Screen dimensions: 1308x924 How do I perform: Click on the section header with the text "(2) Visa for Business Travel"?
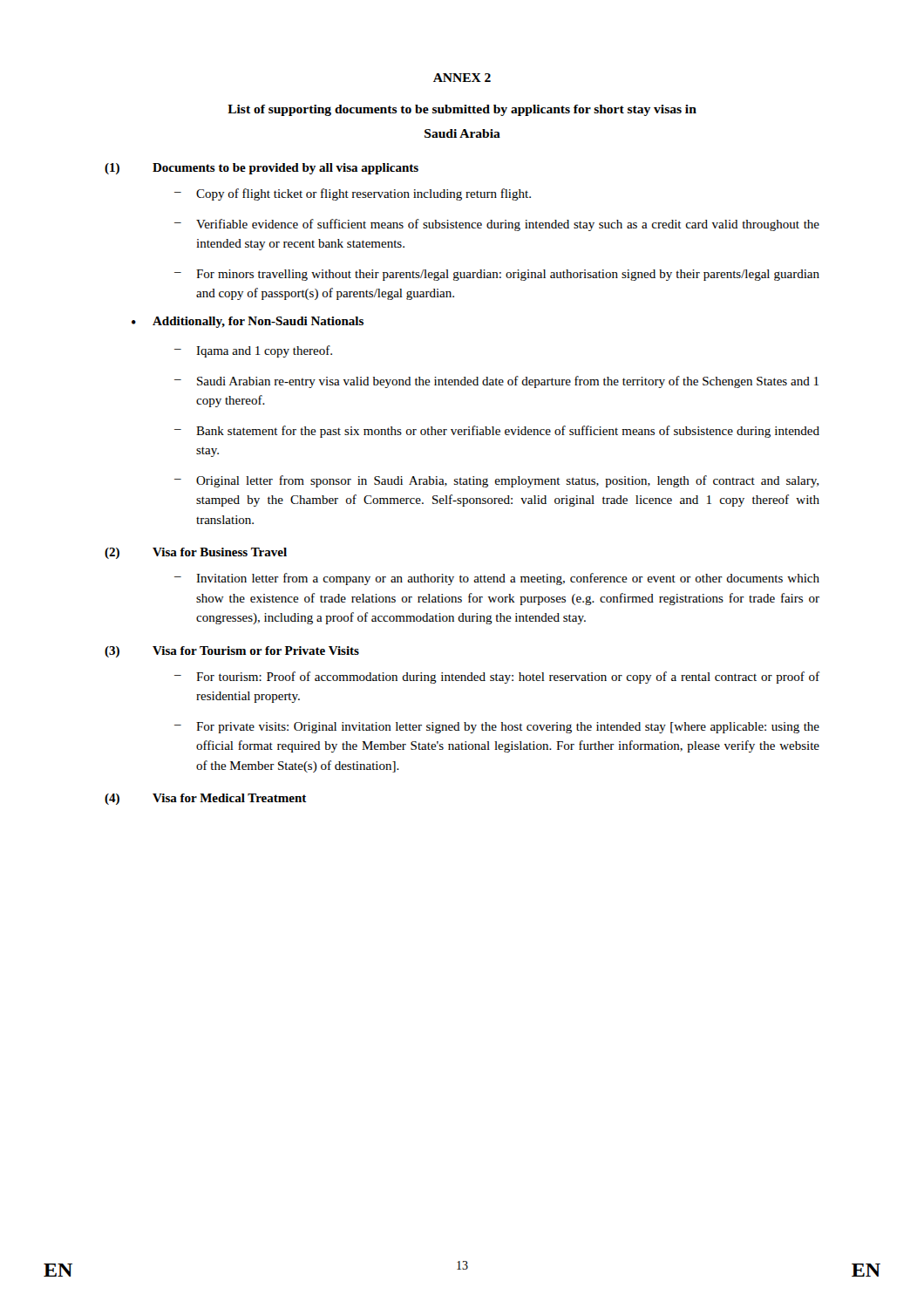[196, 552]
